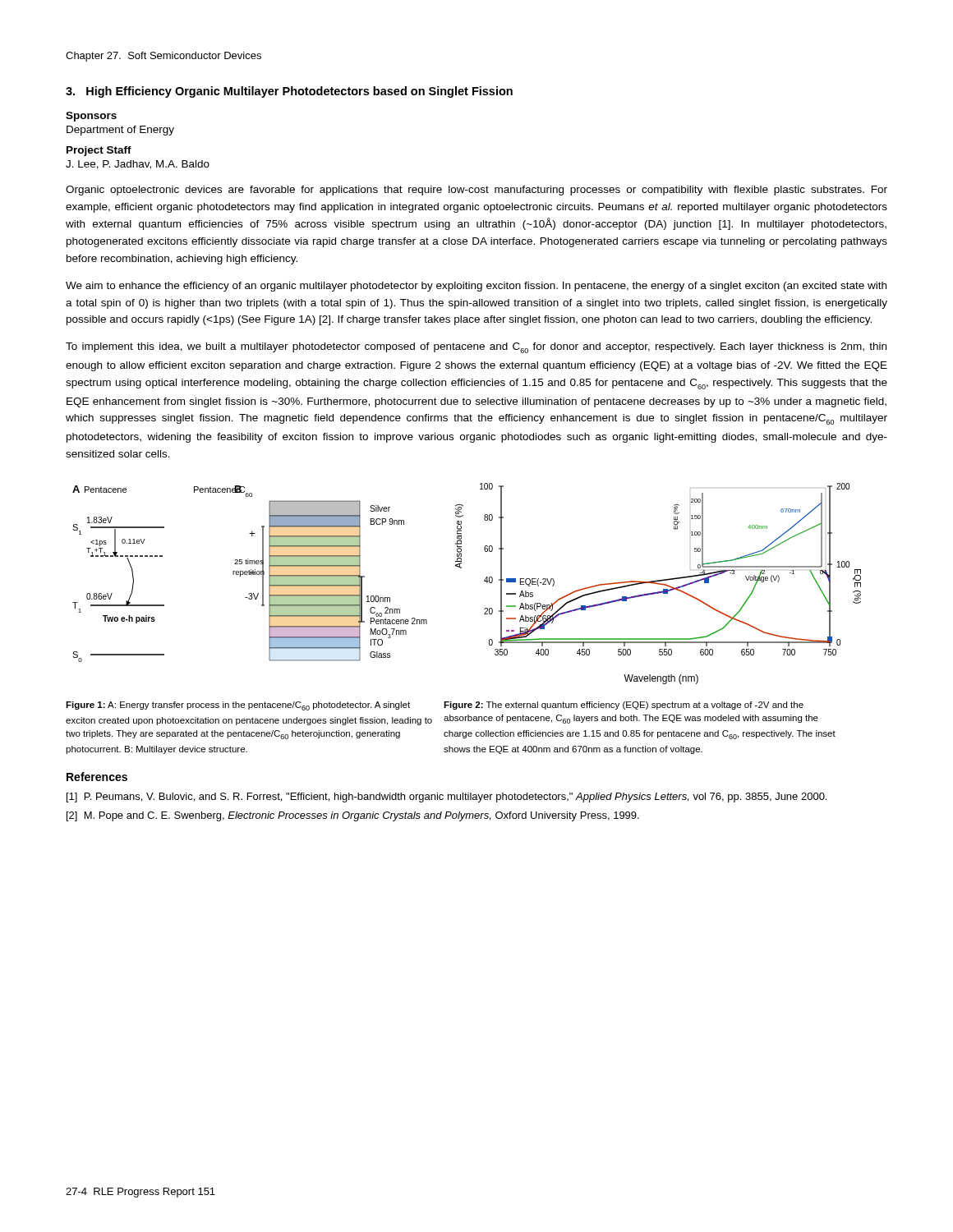This screenshot has height=1232, width=953.
Task: Select the text with the text "J. Lee, P. Jadhav, M.A. Baldo"
Action: pos(138,164)
